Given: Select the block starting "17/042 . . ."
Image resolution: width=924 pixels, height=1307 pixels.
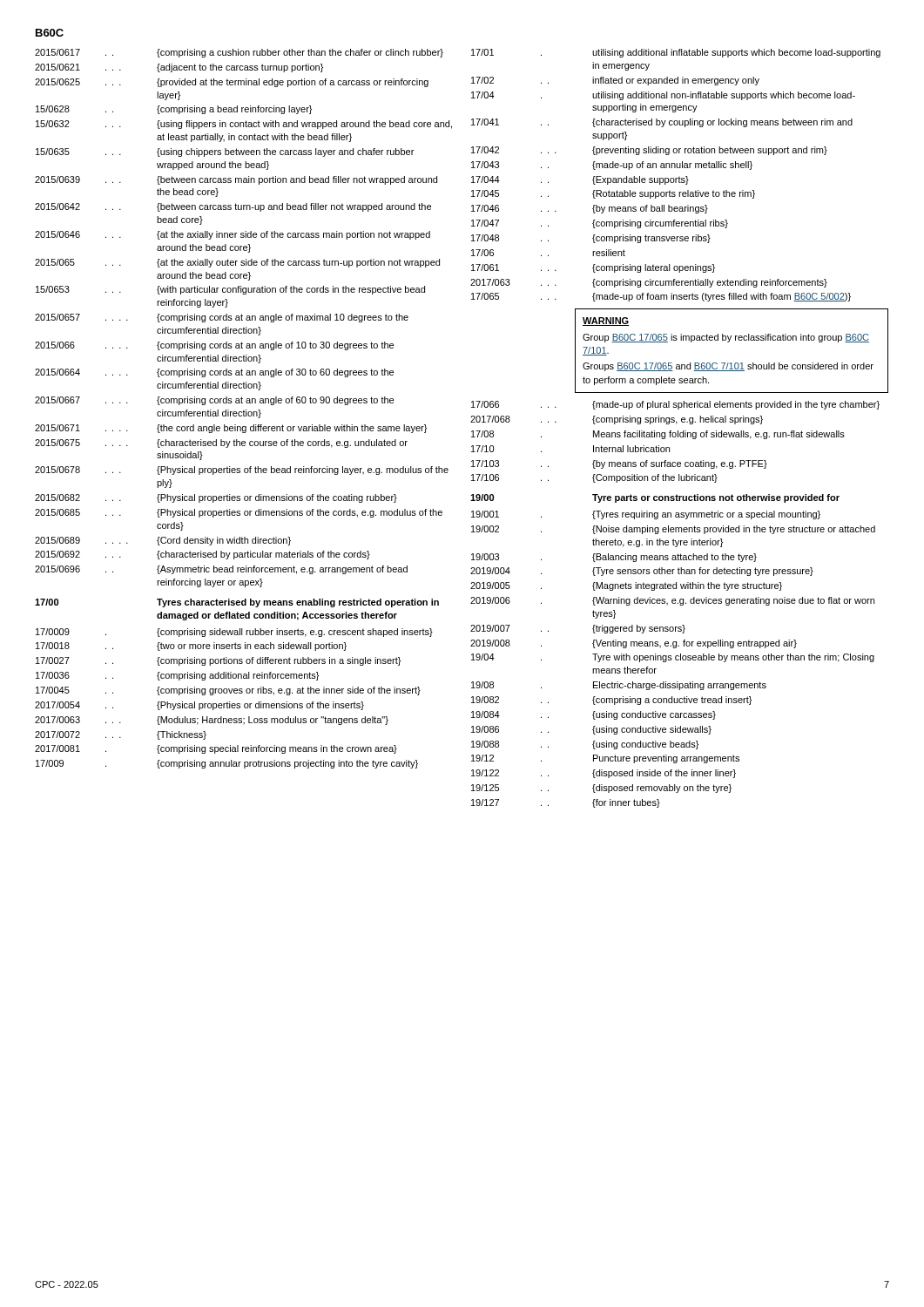Looking at the screenshot, I should (x=679, y=150).
